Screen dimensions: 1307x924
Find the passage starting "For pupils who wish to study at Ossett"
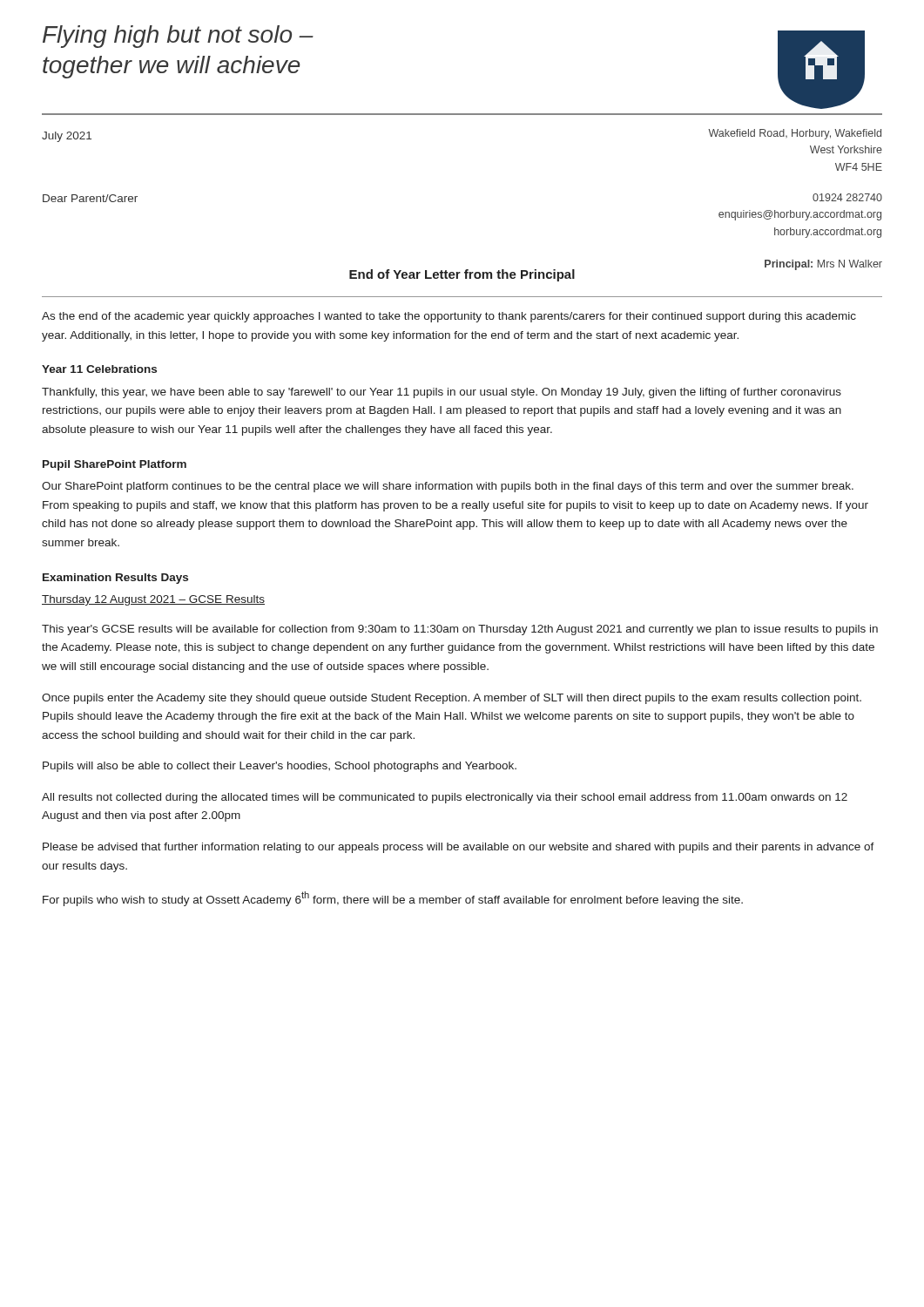tap(462, 898)
